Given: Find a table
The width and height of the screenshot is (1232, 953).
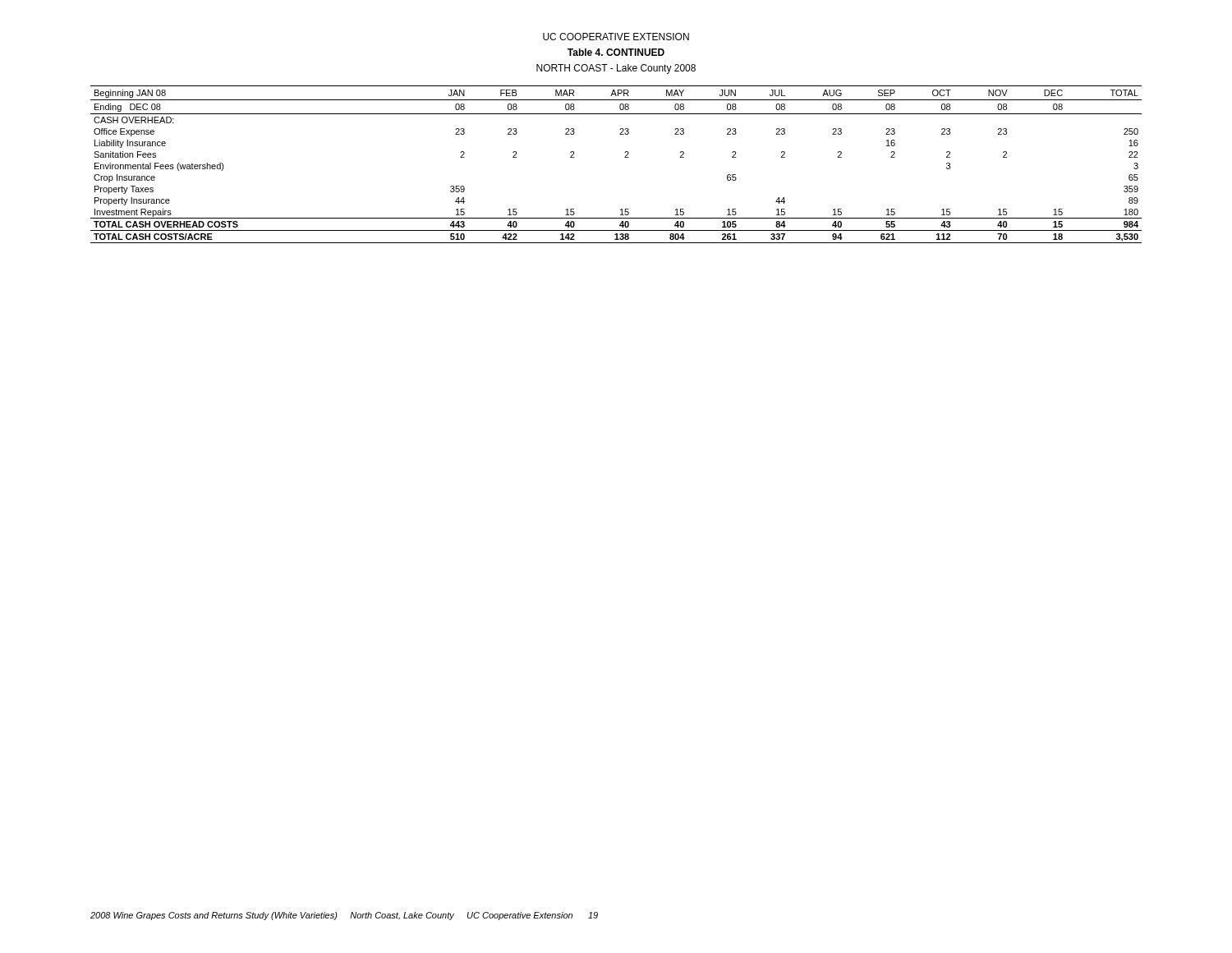Looking at the screenshot, I should 616,164.
